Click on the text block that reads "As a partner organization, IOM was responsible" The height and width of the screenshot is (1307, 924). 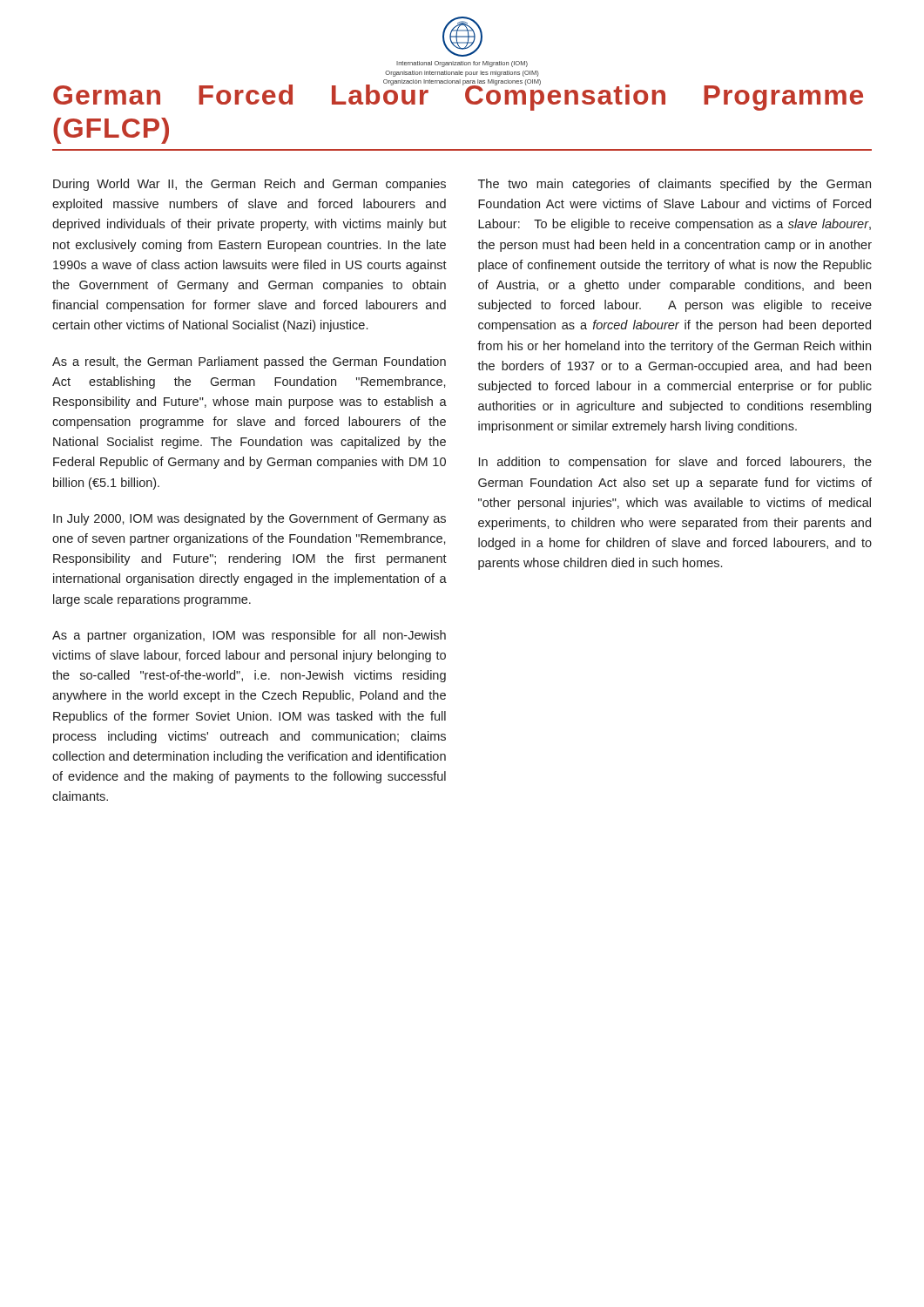click(x=249, y=716)
